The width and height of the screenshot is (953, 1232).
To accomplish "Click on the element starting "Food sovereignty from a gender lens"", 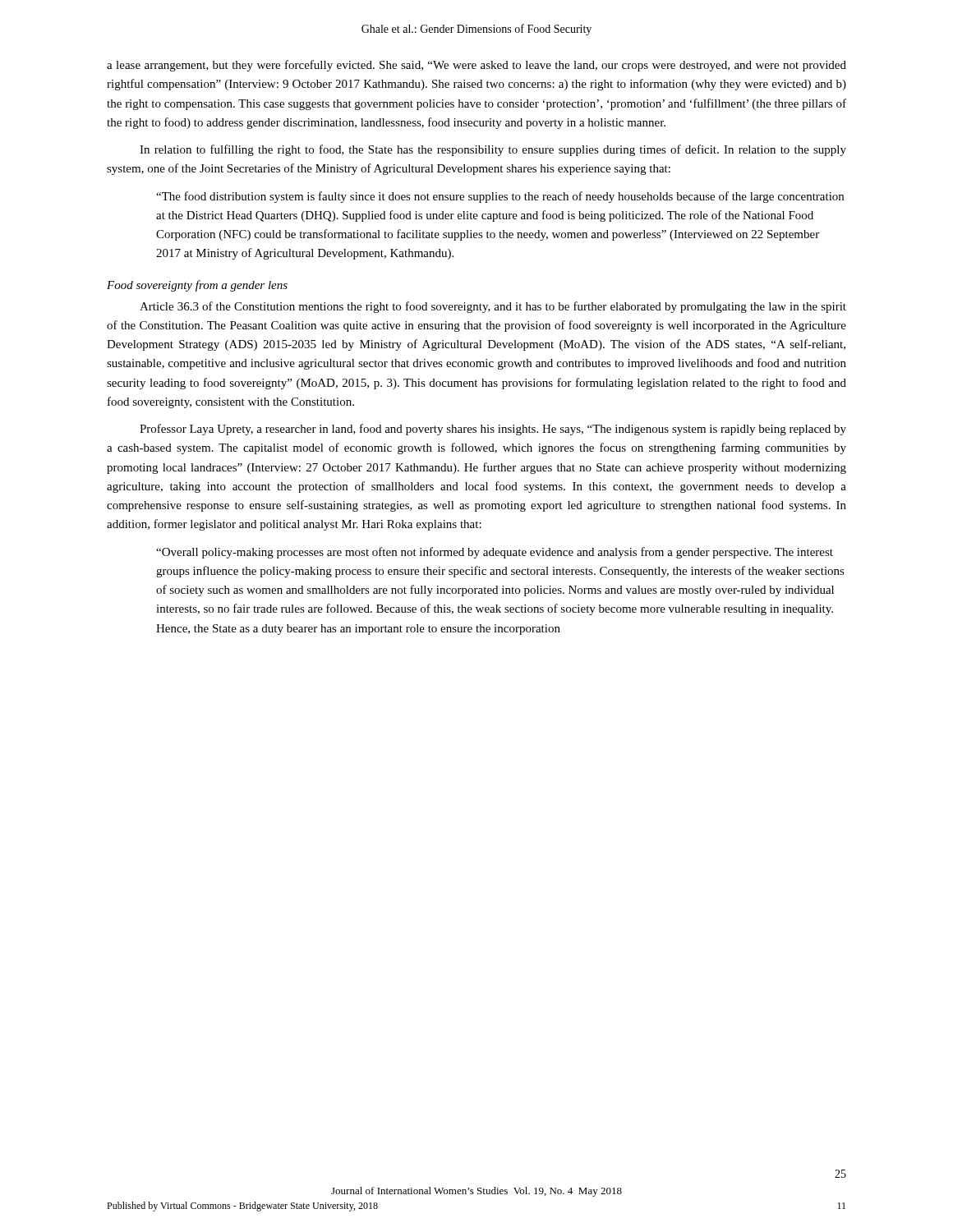I will click(x=197, y=285).
